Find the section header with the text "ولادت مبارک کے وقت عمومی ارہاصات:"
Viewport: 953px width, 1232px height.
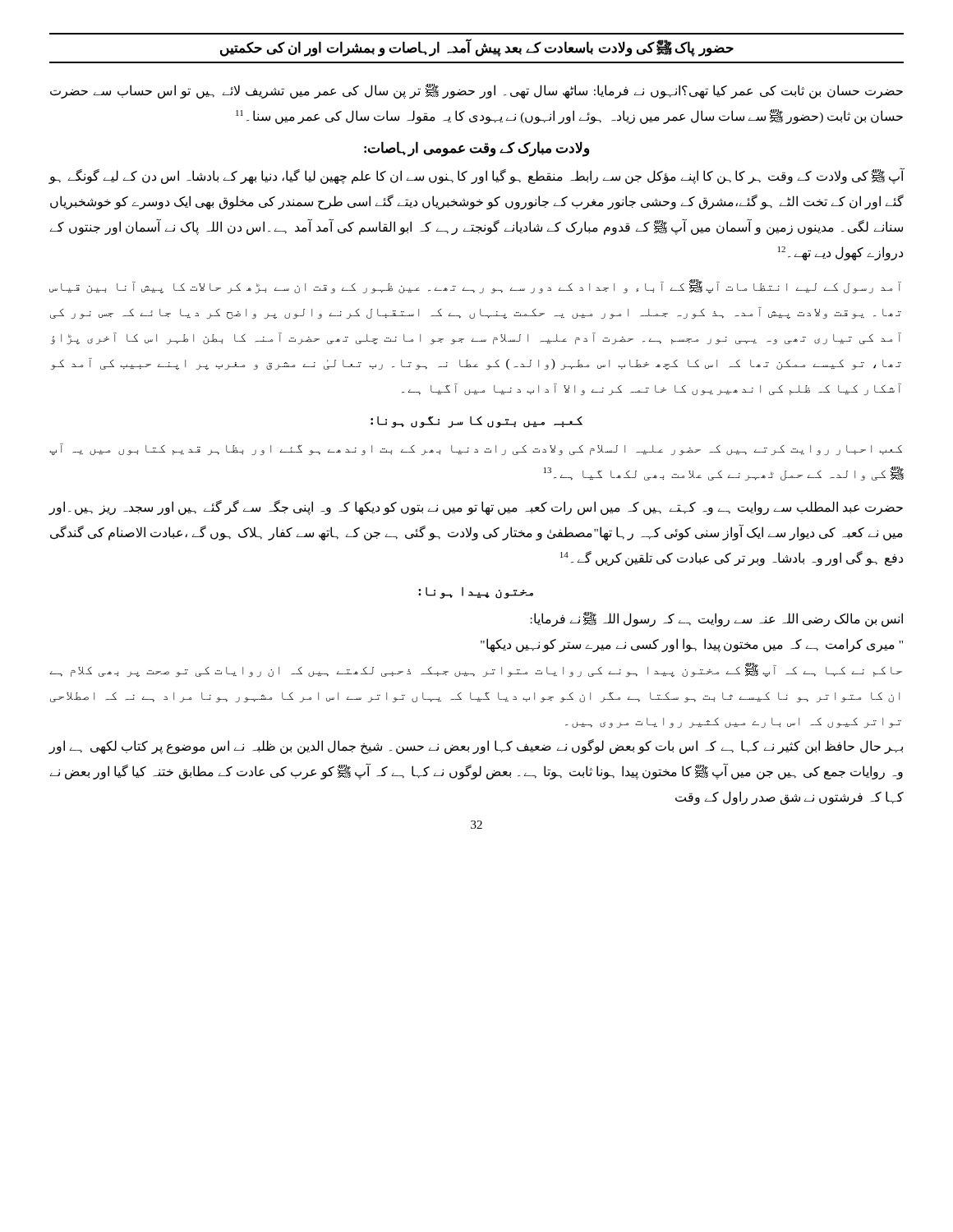476,148
